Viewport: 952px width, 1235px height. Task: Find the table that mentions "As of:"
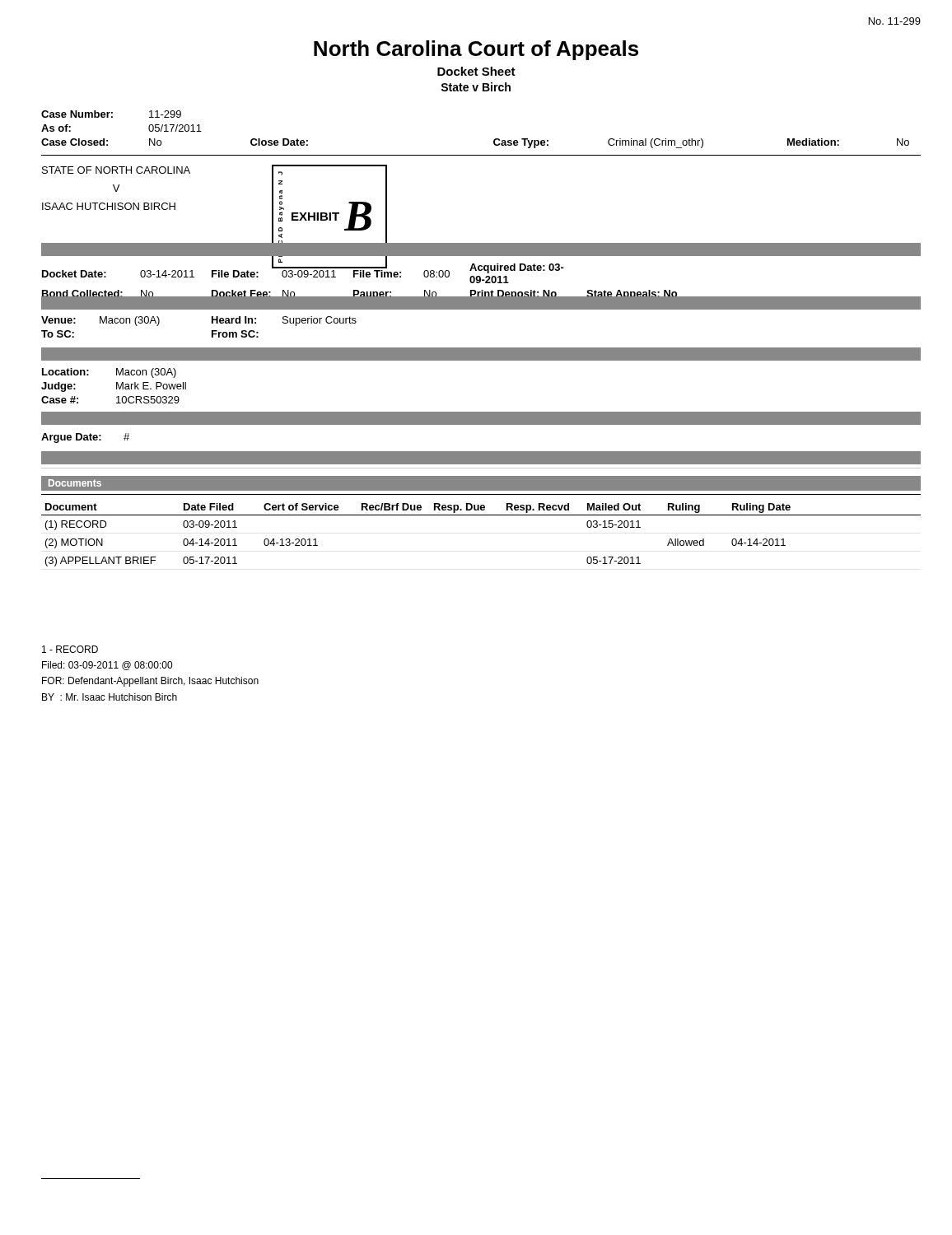(481, 128)
